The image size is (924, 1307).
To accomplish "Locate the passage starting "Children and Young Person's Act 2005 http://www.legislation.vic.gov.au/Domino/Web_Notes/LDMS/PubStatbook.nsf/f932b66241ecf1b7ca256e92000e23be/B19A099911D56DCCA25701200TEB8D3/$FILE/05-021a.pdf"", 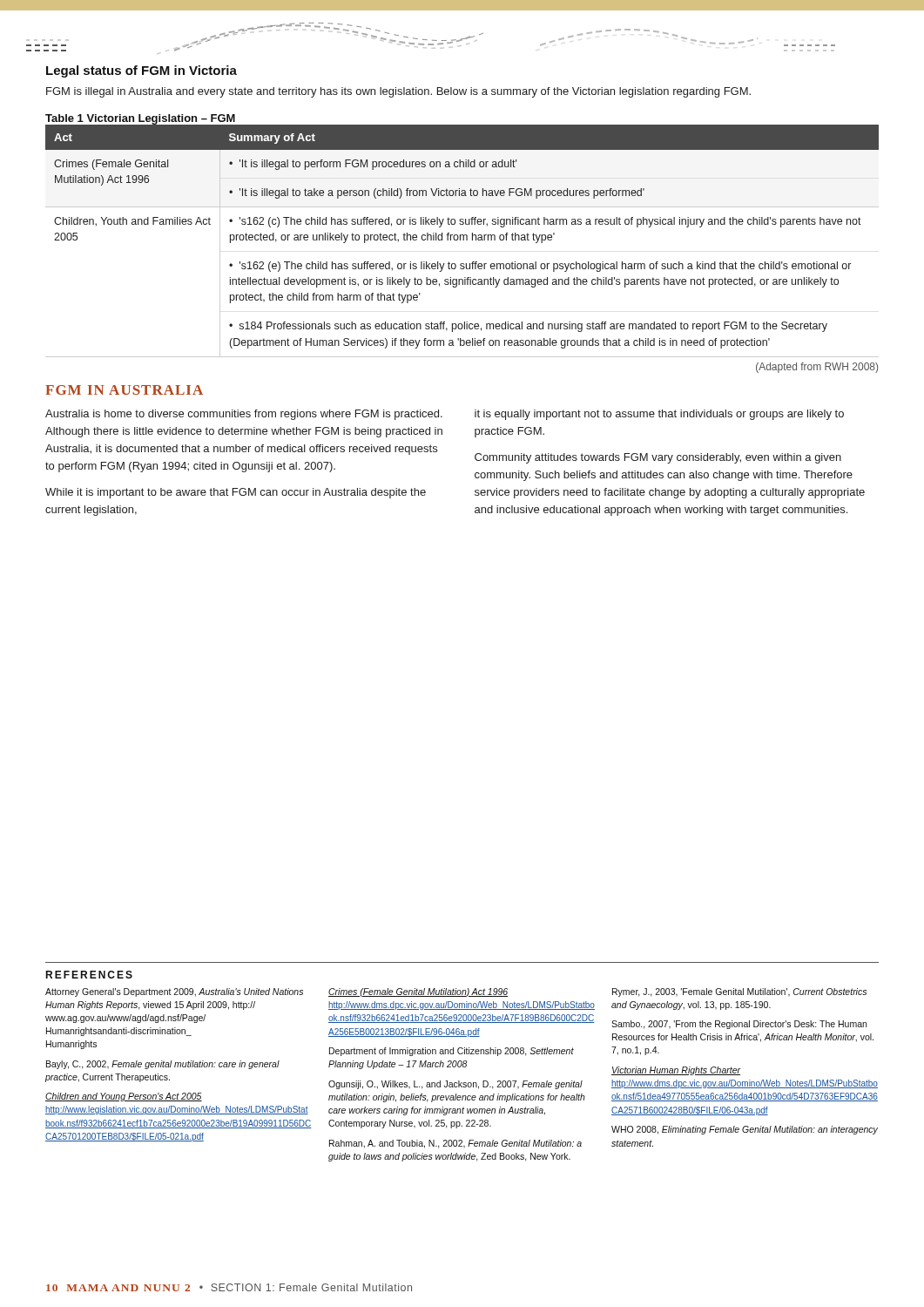I will pyautogui.click(x=178, y=1116).
